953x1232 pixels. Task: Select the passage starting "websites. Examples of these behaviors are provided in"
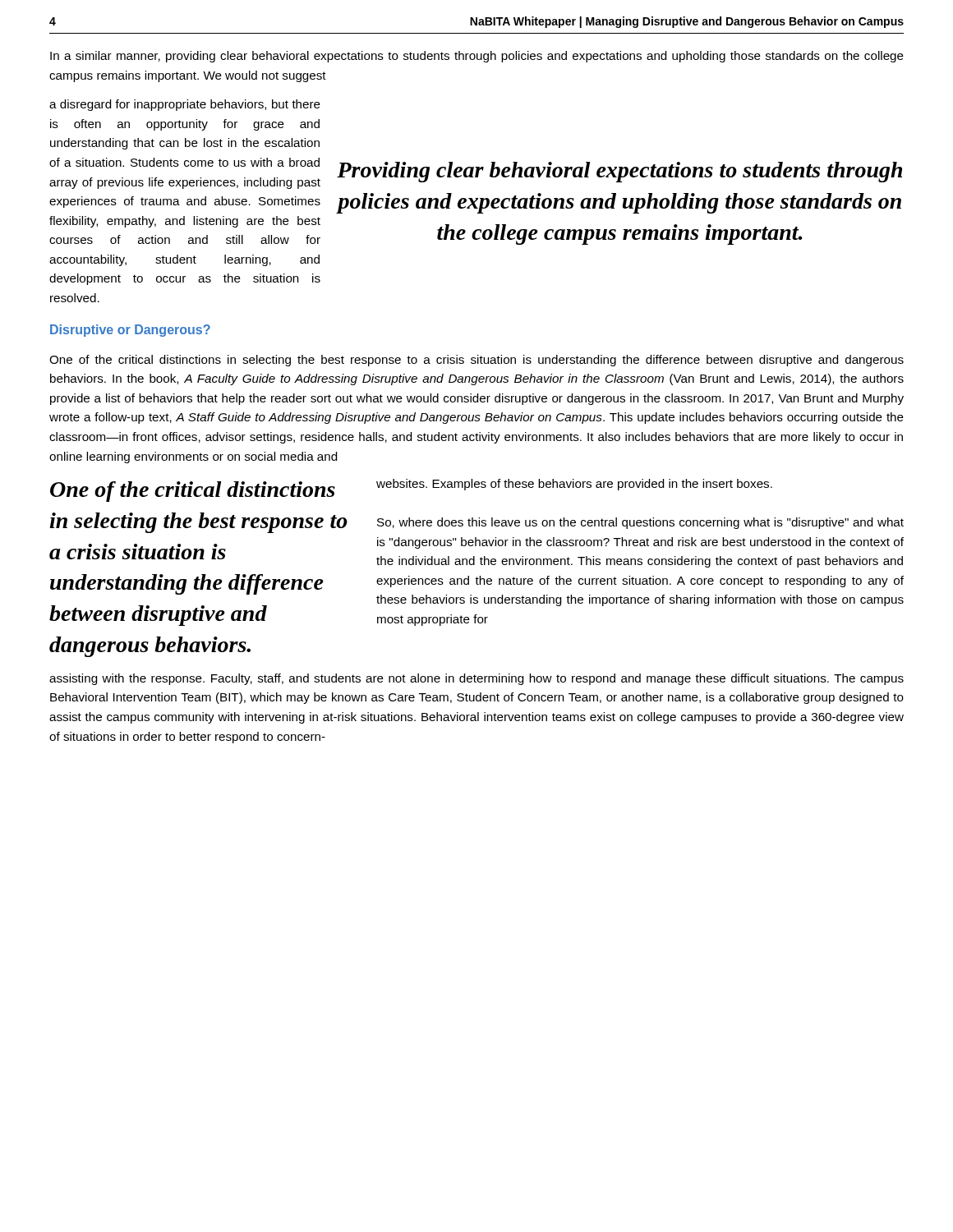(x=640, y=551)
